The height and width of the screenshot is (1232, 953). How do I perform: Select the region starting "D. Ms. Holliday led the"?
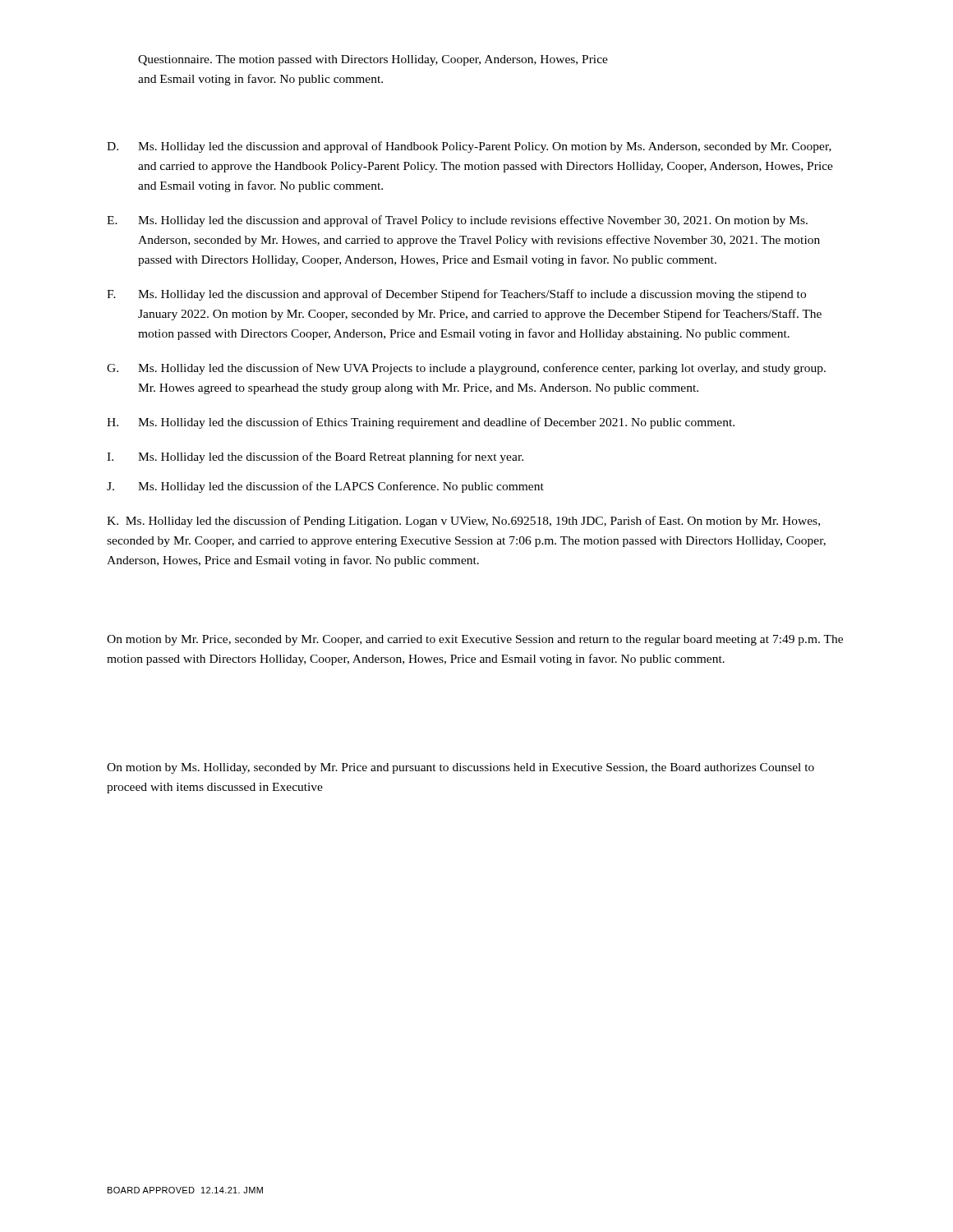(x=476, y=166)
